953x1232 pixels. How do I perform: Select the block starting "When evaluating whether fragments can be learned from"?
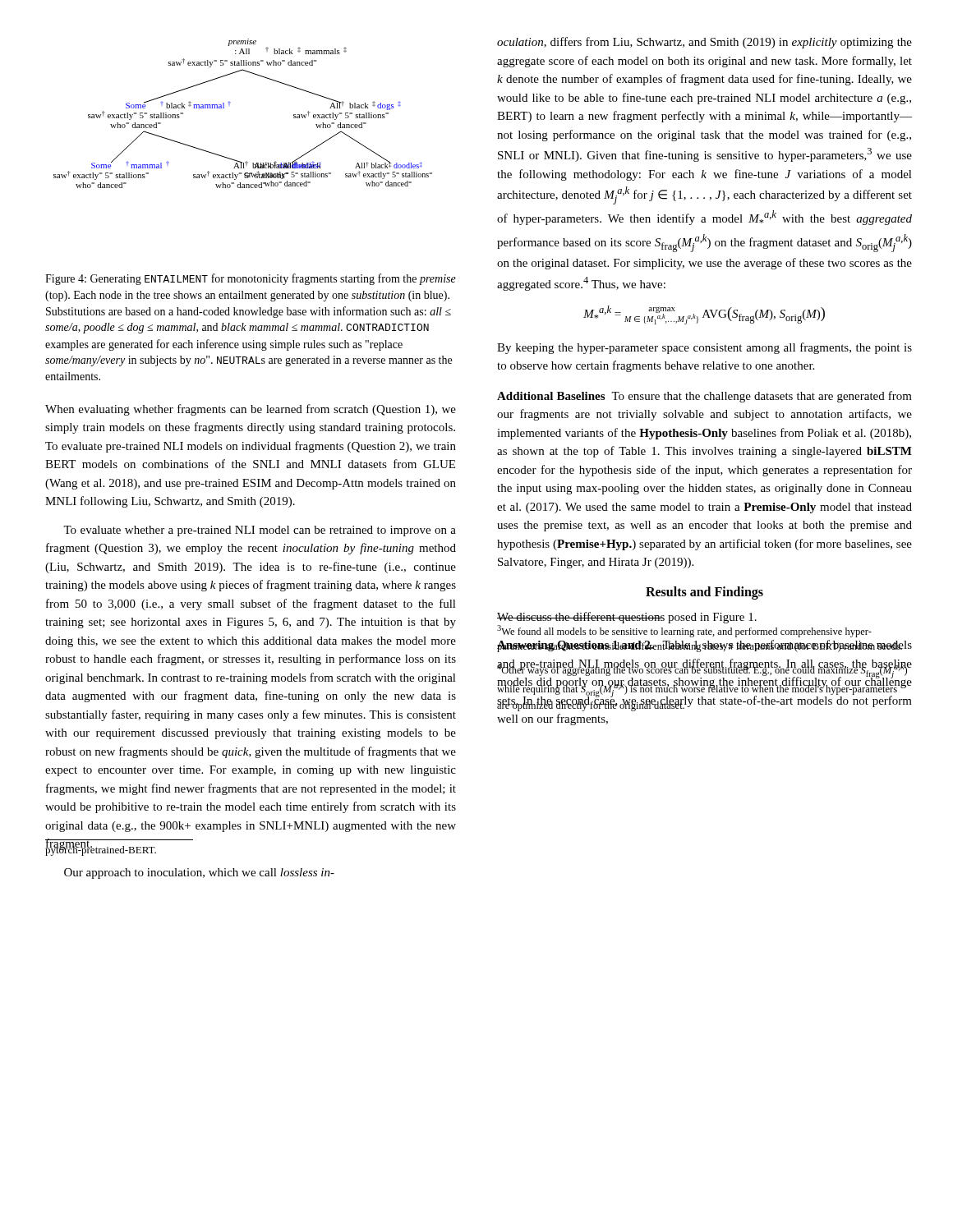tap(251, 641)
